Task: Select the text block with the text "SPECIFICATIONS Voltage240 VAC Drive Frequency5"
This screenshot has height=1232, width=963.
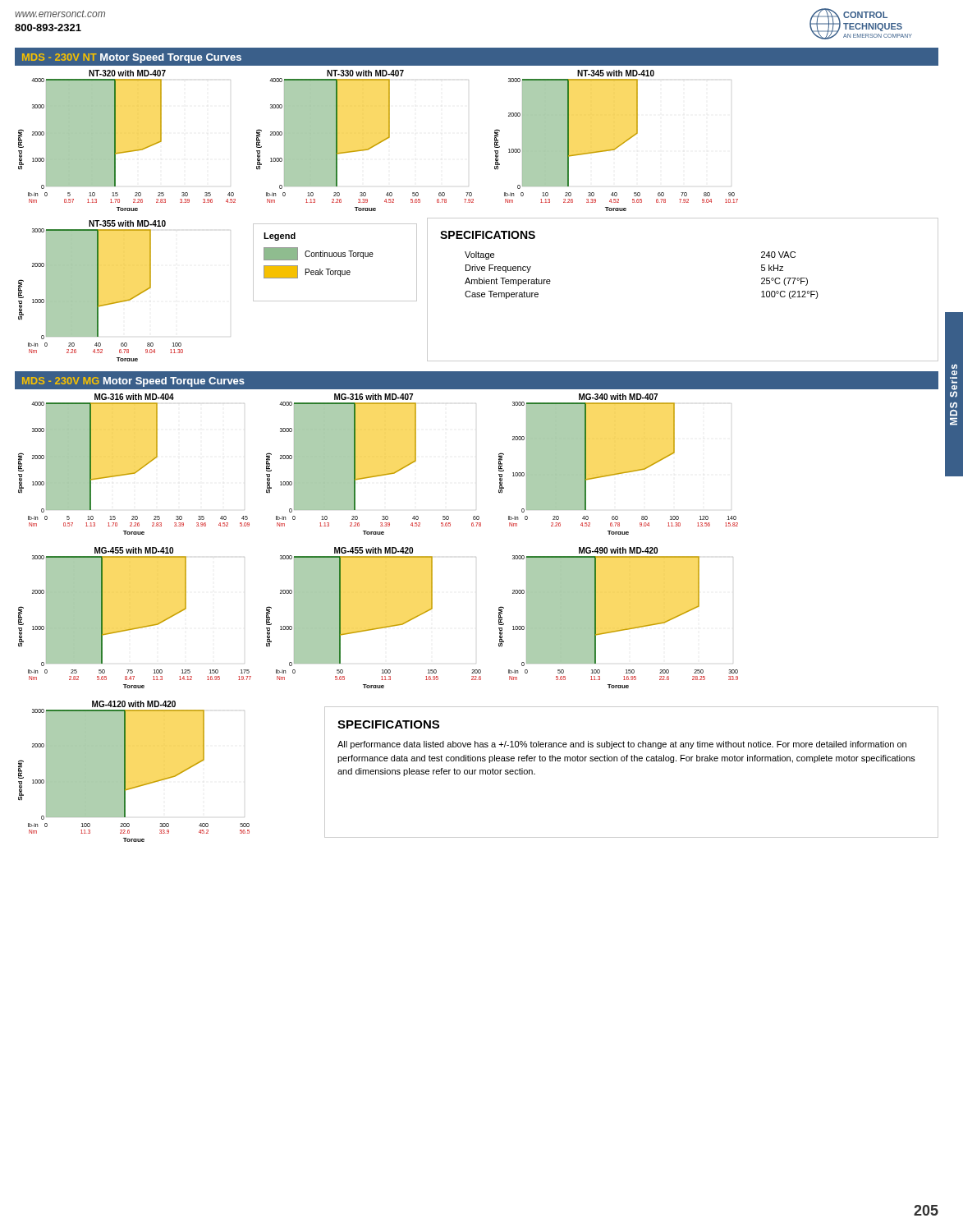Action: click(488, 235)
